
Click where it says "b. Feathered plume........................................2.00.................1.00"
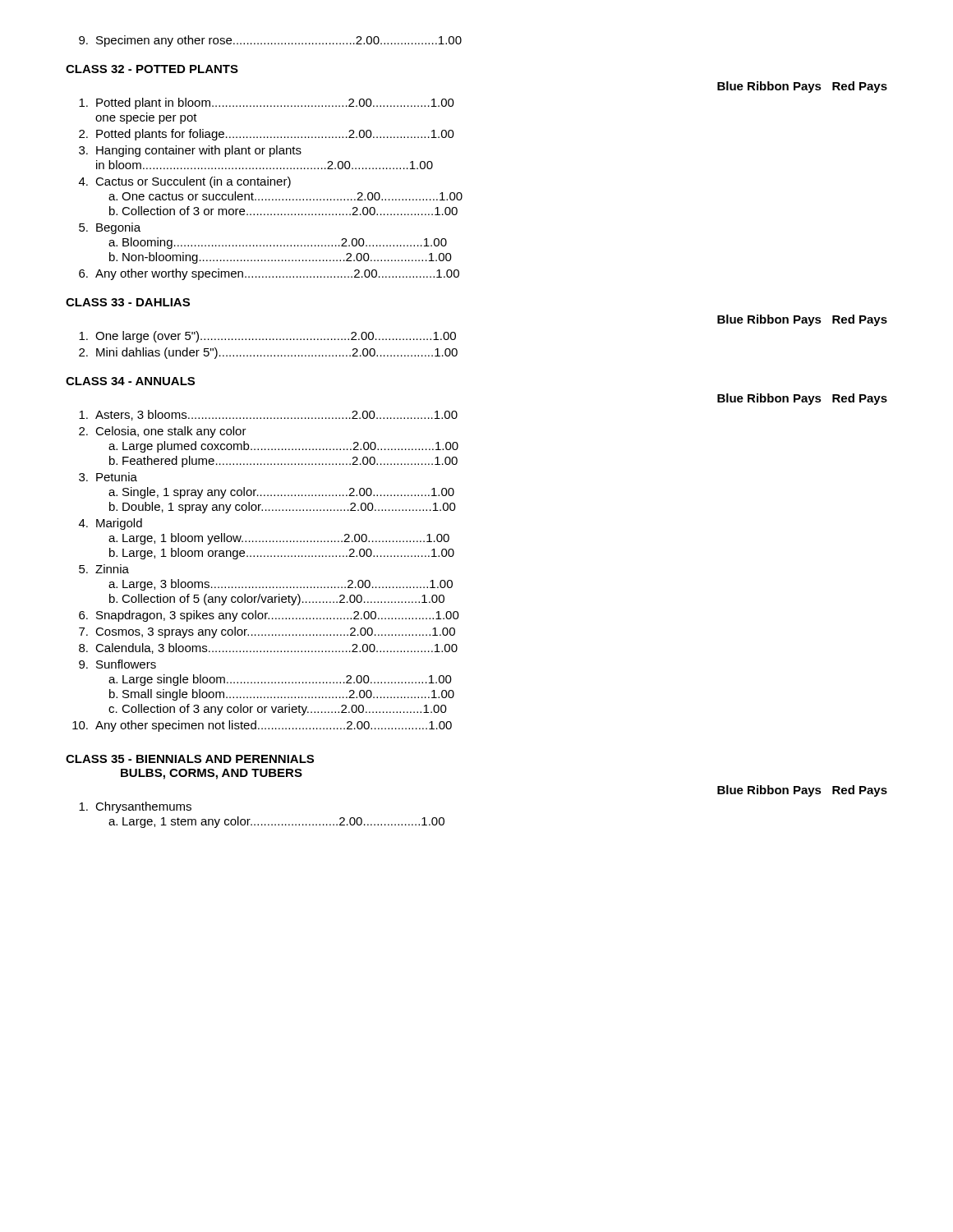point(283,460)
